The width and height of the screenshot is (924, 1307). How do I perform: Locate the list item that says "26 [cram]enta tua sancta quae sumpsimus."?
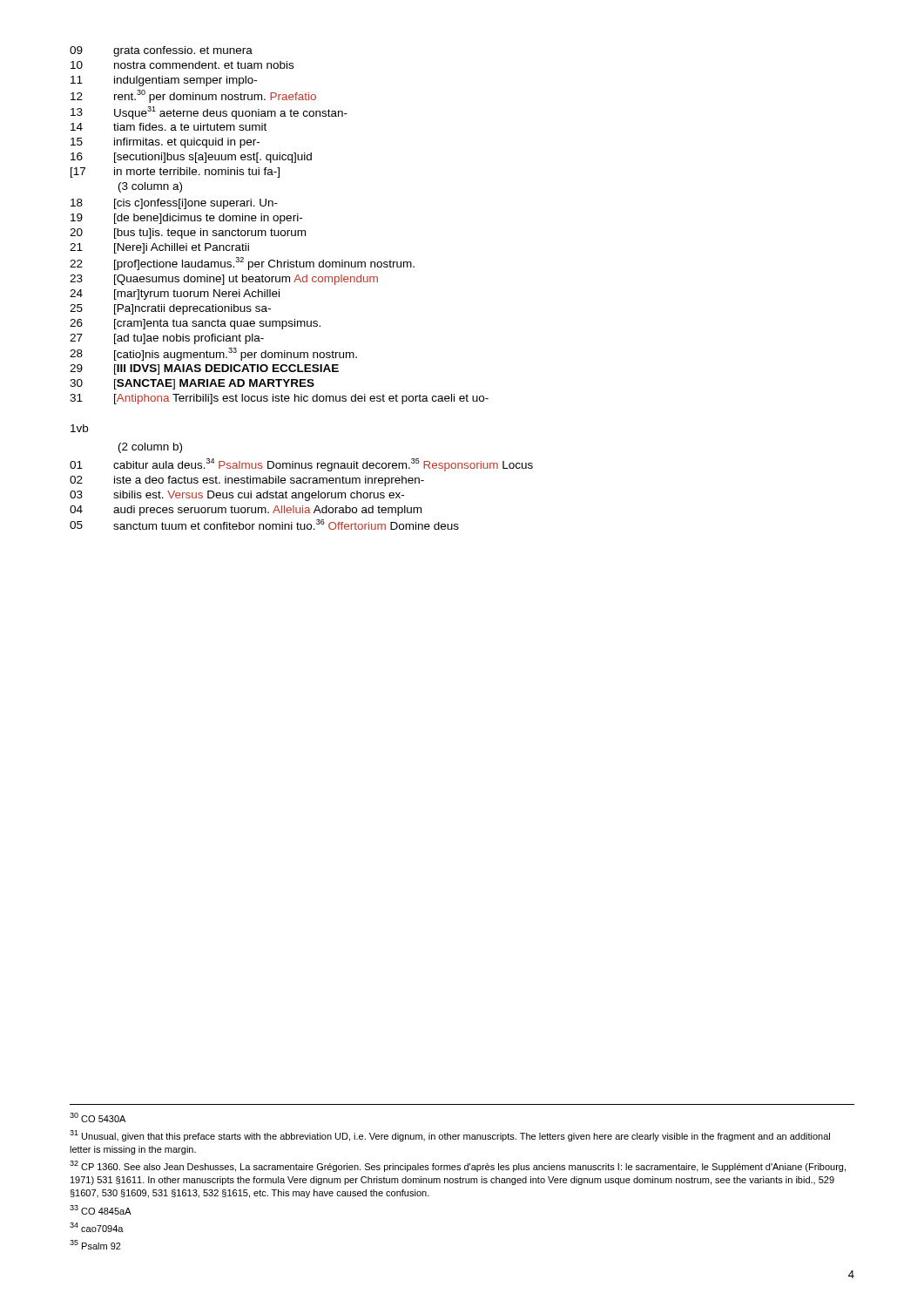pyautogui.click(x=196, y=322)
